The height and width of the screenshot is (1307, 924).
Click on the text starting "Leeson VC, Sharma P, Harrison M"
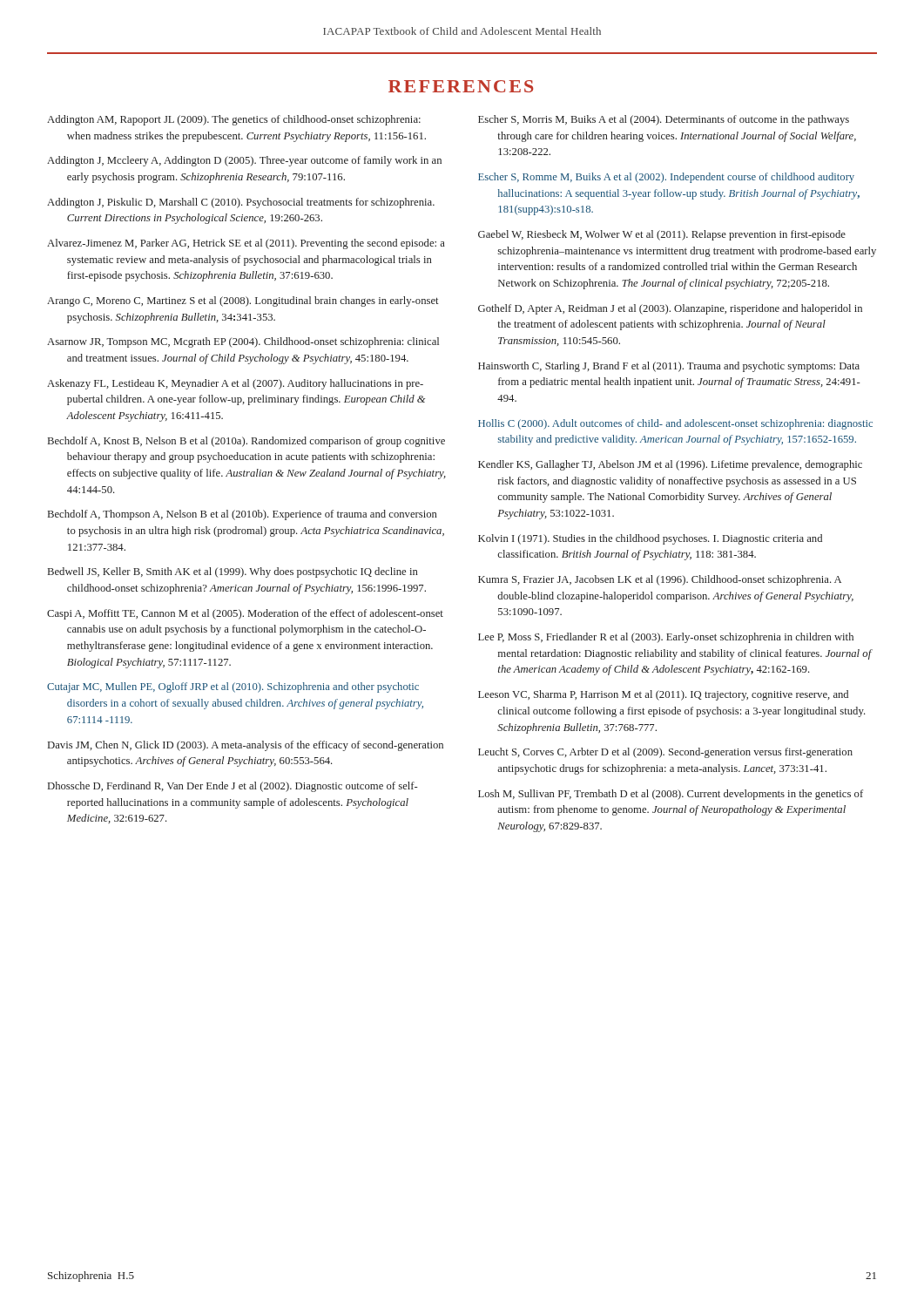[x=677, y=711]
